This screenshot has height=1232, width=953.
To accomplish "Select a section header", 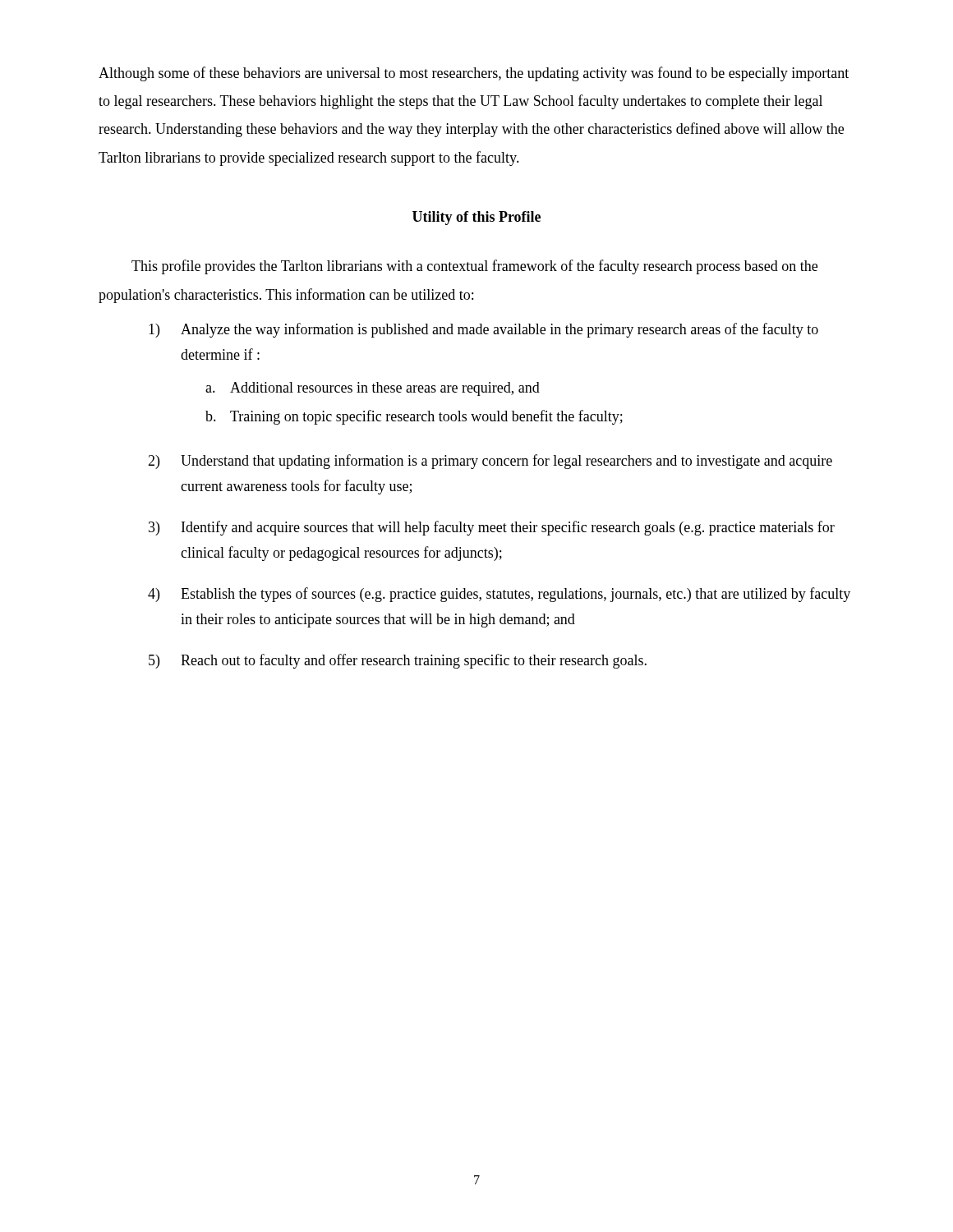I will (x=476, y=217).
